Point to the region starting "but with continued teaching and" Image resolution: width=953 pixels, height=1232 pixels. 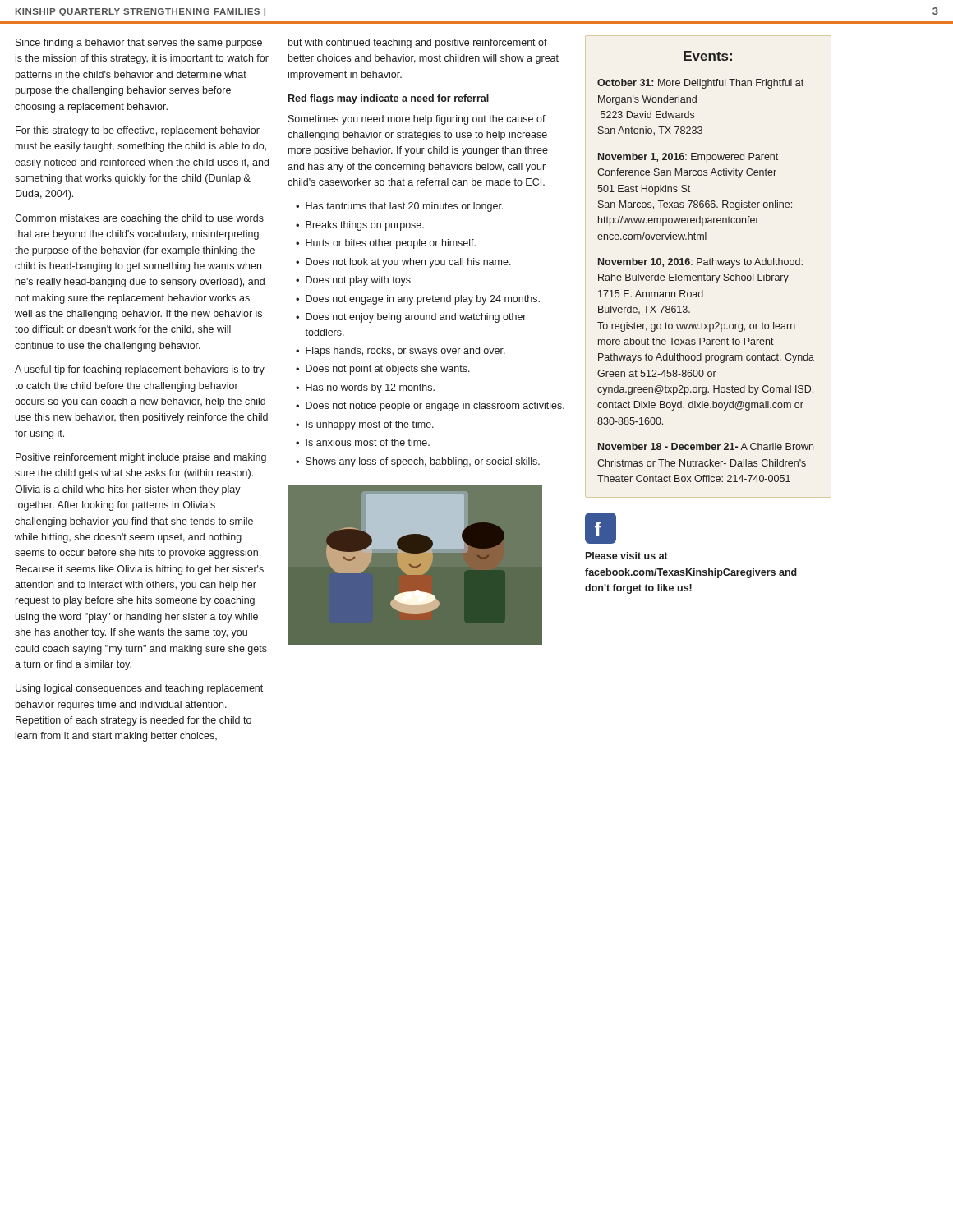coord(423,59)
